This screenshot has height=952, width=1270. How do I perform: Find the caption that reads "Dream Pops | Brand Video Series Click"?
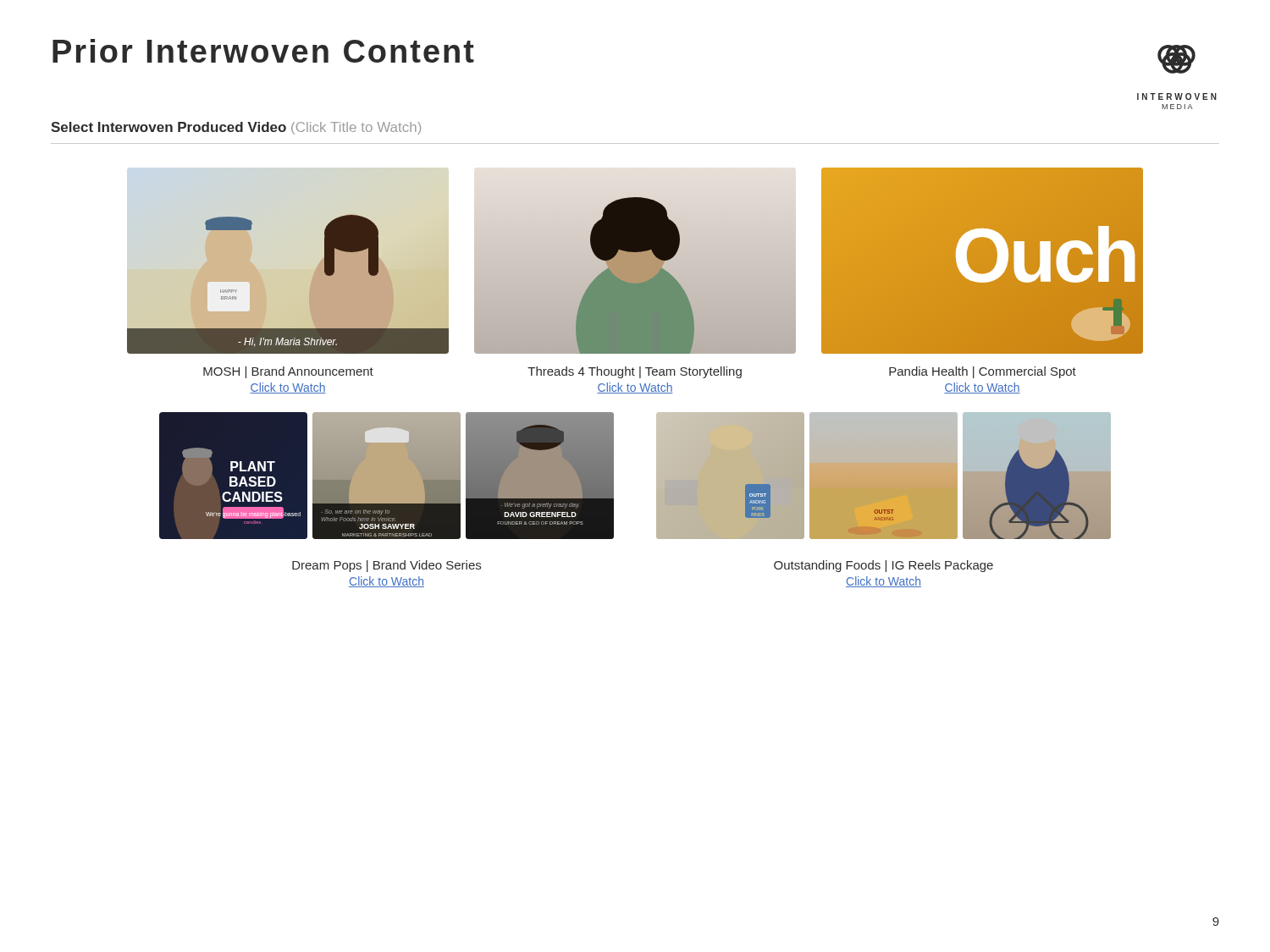pos(387,574)
